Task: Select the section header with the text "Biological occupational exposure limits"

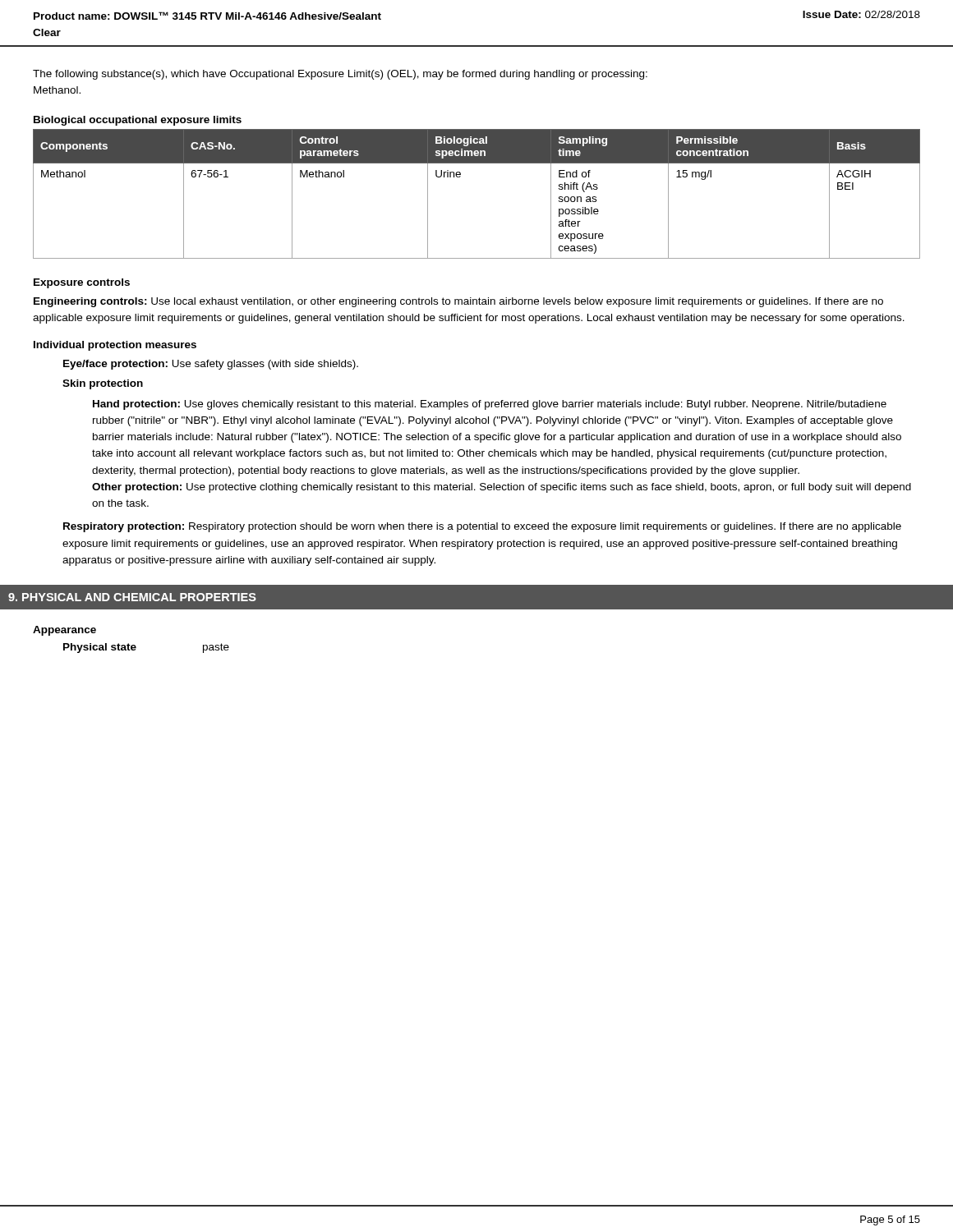Action: [x=137, y=119]
